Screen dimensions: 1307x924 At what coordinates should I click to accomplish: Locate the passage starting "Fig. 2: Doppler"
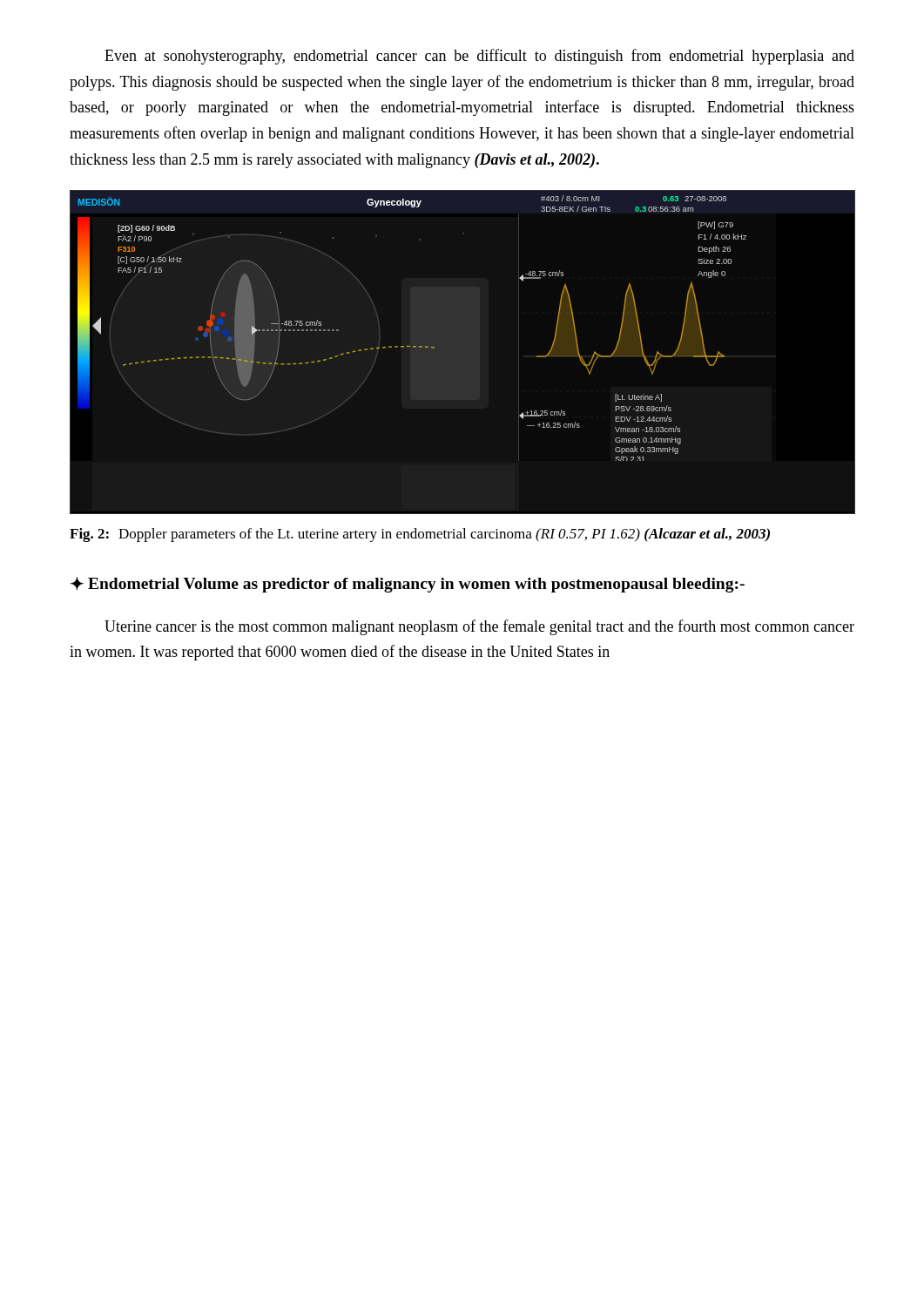(420, 535)
